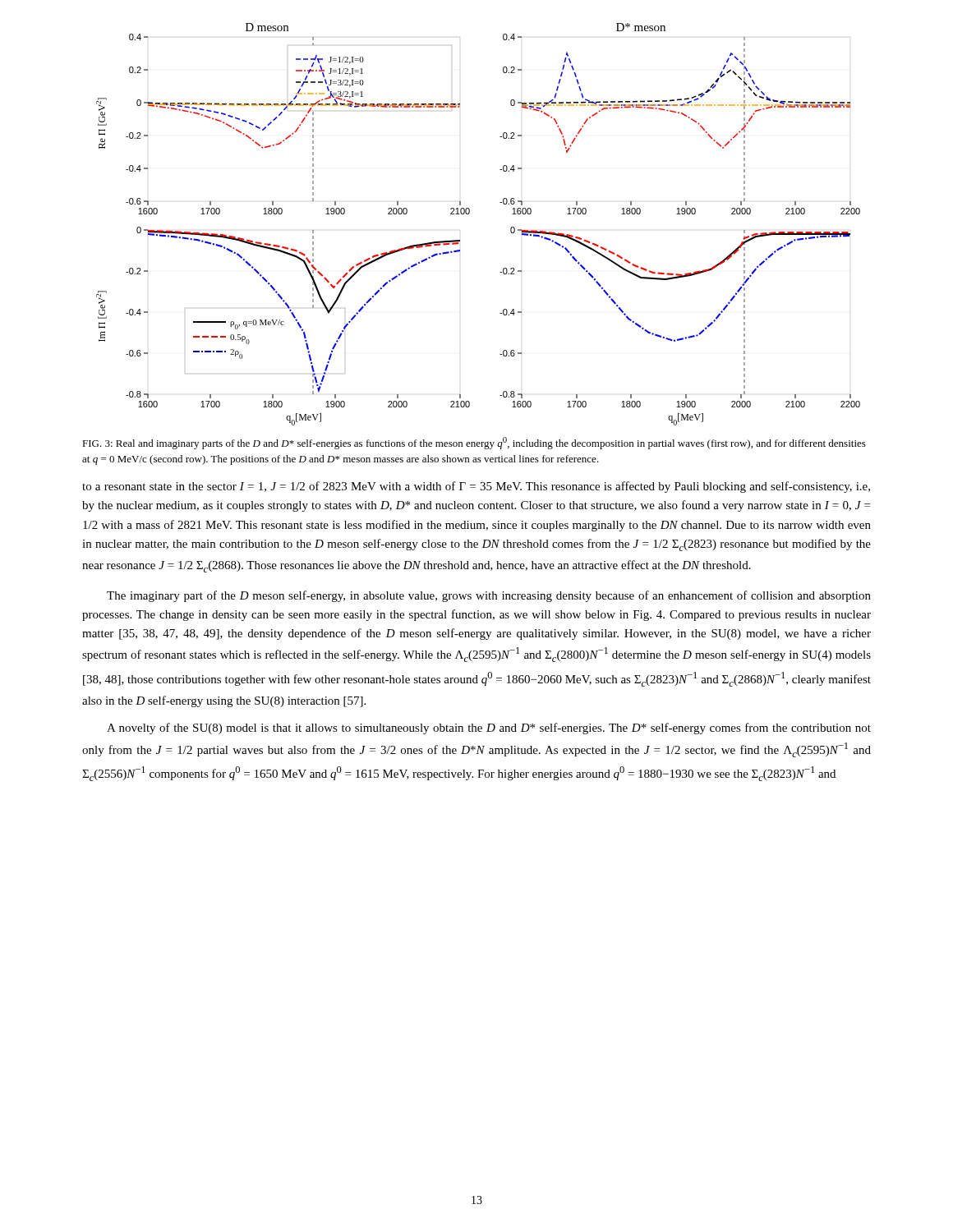The image size is (953, 1232).
Task: Find the continuous plot
Action: click(476, 222)
